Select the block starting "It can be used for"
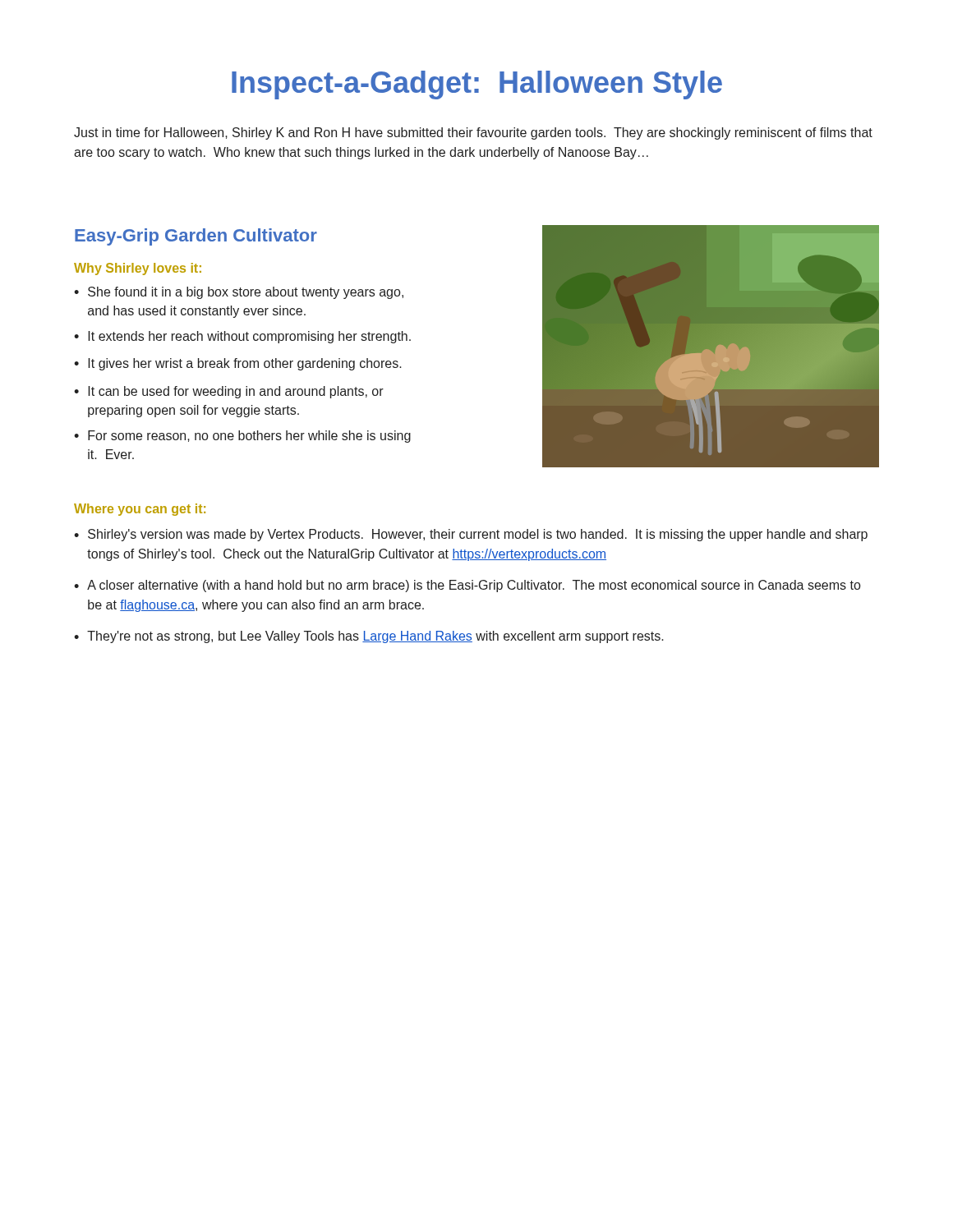The image size is (953, 1232). pos(257,401)
